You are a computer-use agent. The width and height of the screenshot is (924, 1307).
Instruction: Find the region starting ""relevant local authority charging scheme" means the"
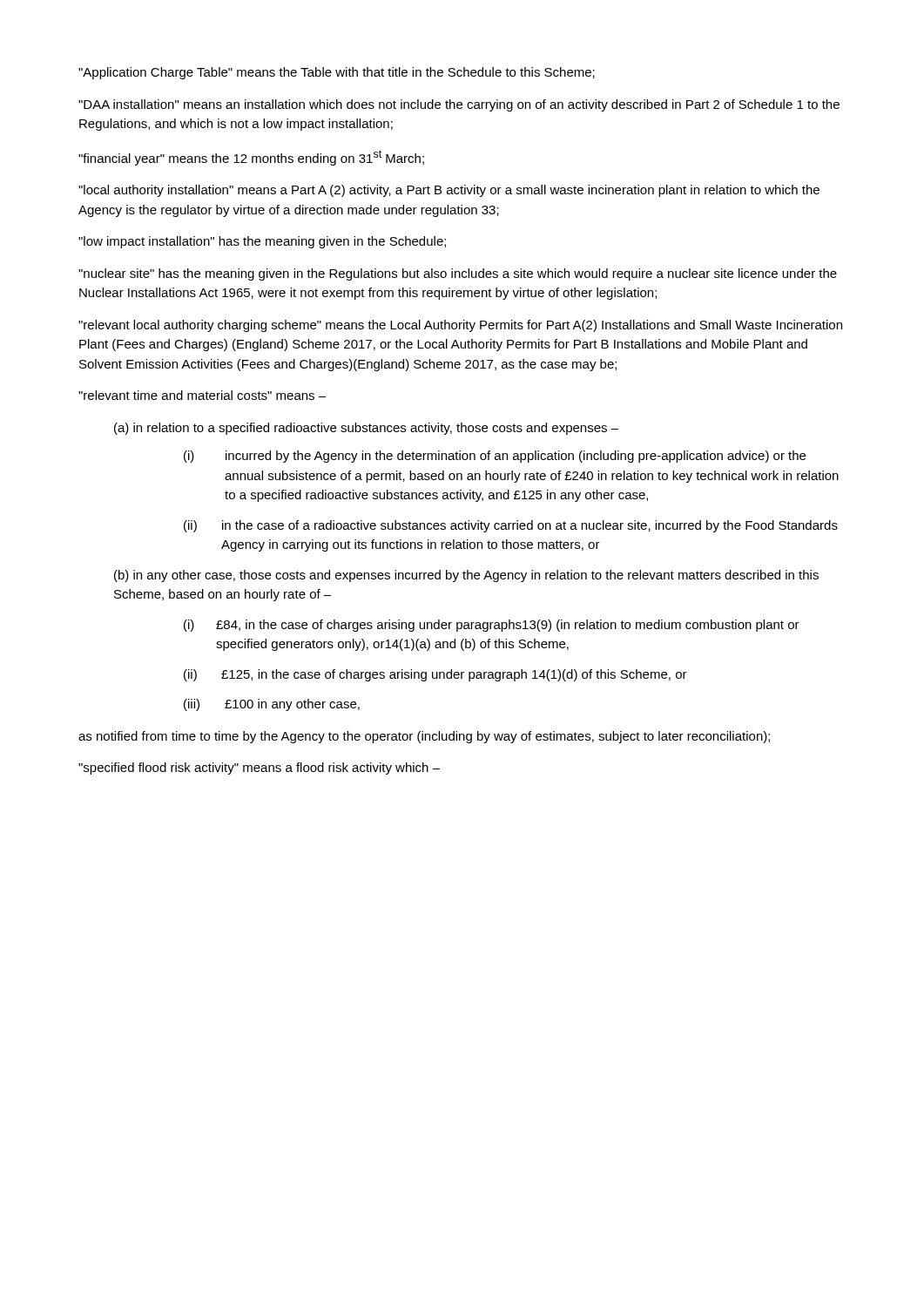[x=461, y=344]
